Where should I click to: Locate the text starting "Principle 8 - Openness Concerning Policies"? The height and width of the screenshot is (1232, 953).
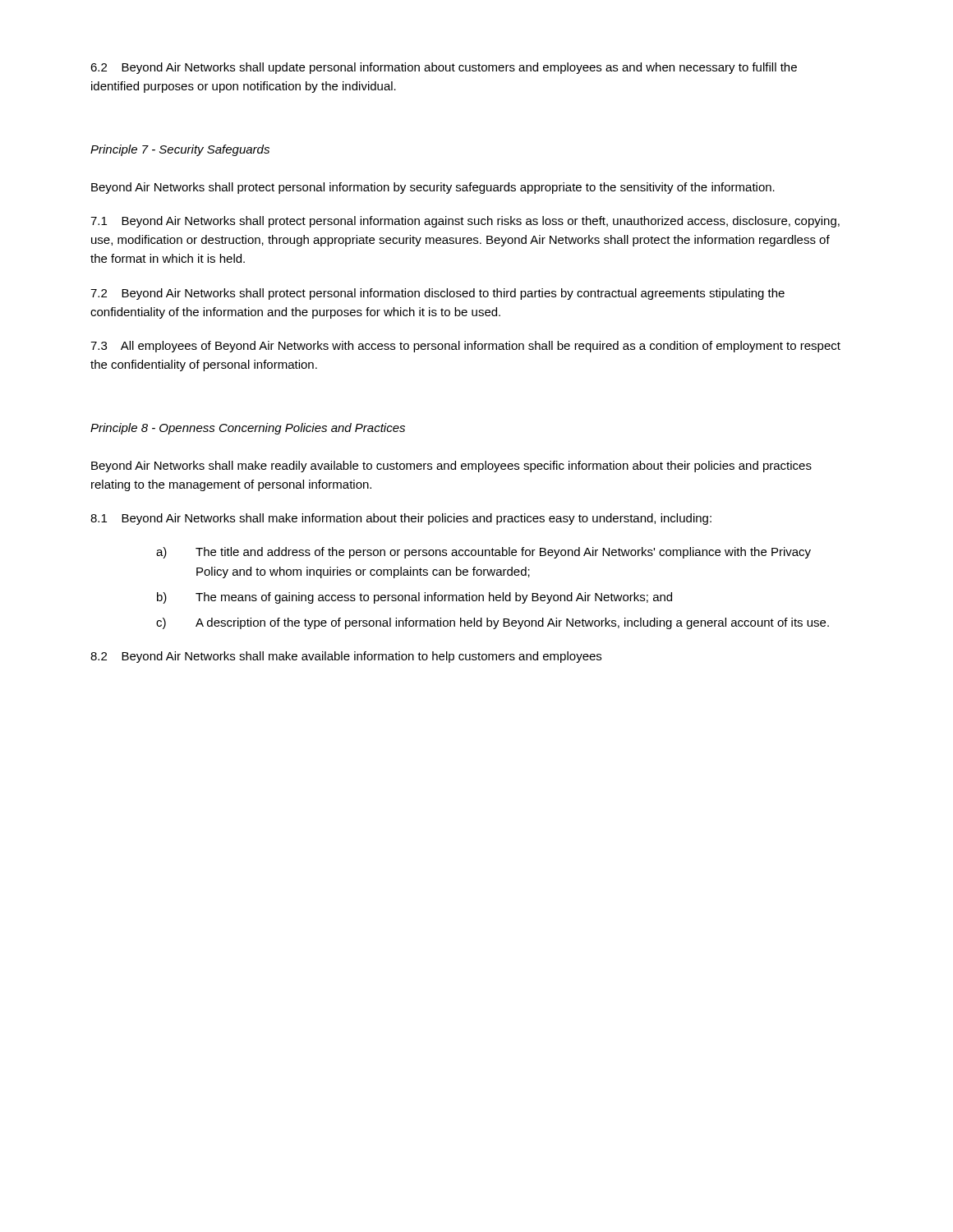click(248, 427)
